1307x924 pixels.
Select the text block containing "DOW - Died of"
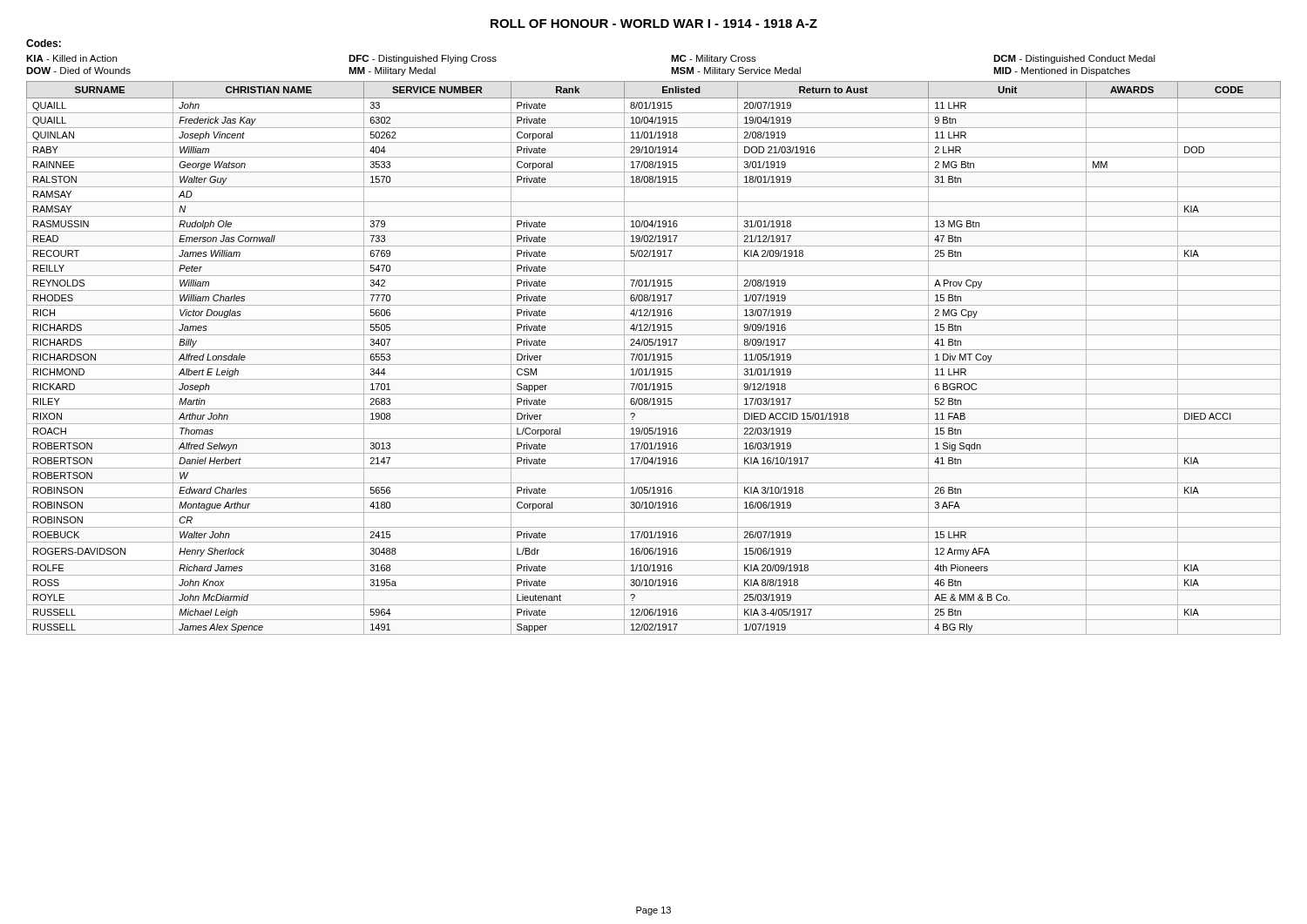(x=578, y=71)
